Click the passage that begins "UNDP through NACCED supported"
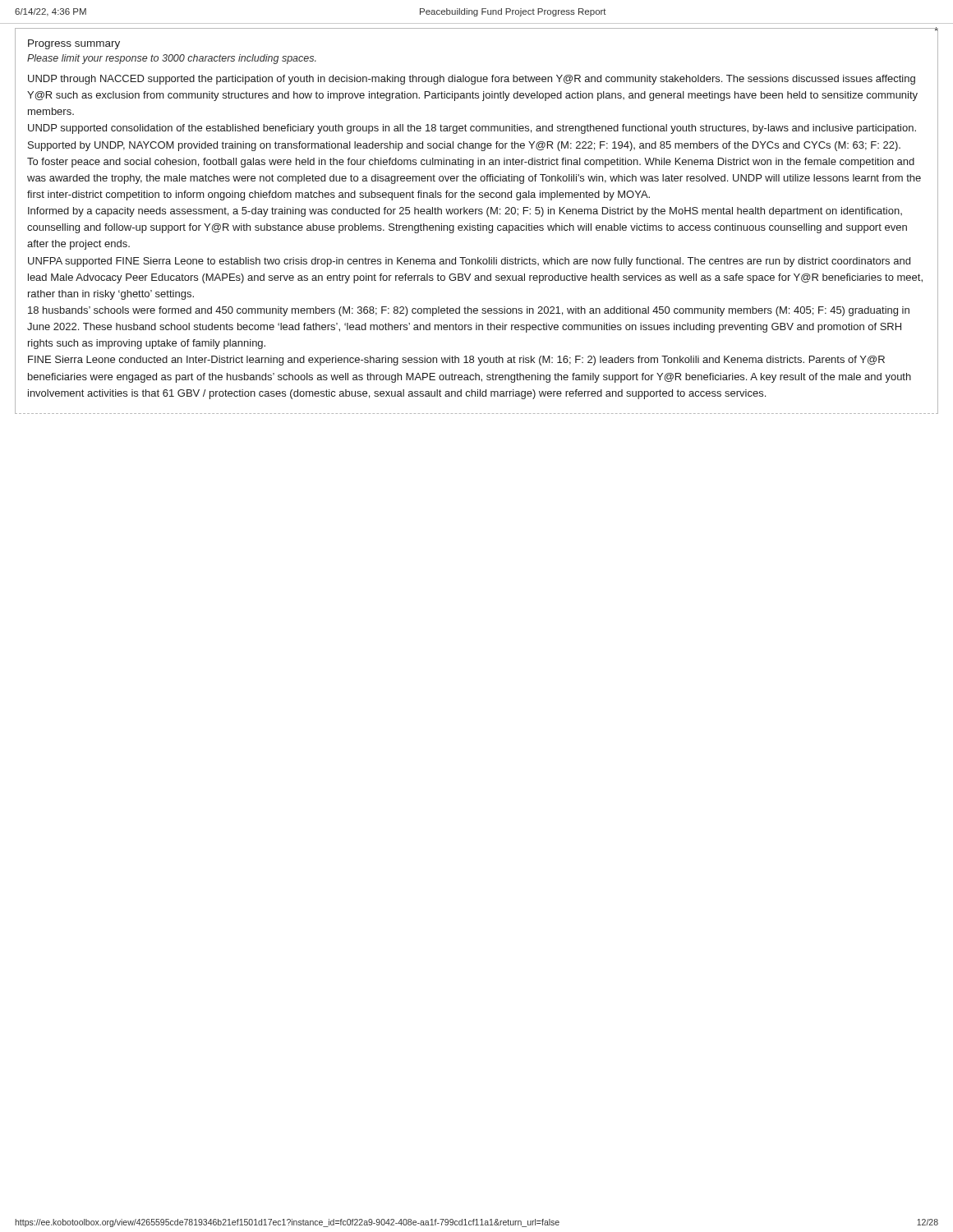Image resolution: width=953 pixels, height=1232 pixels. pos(476,95)
